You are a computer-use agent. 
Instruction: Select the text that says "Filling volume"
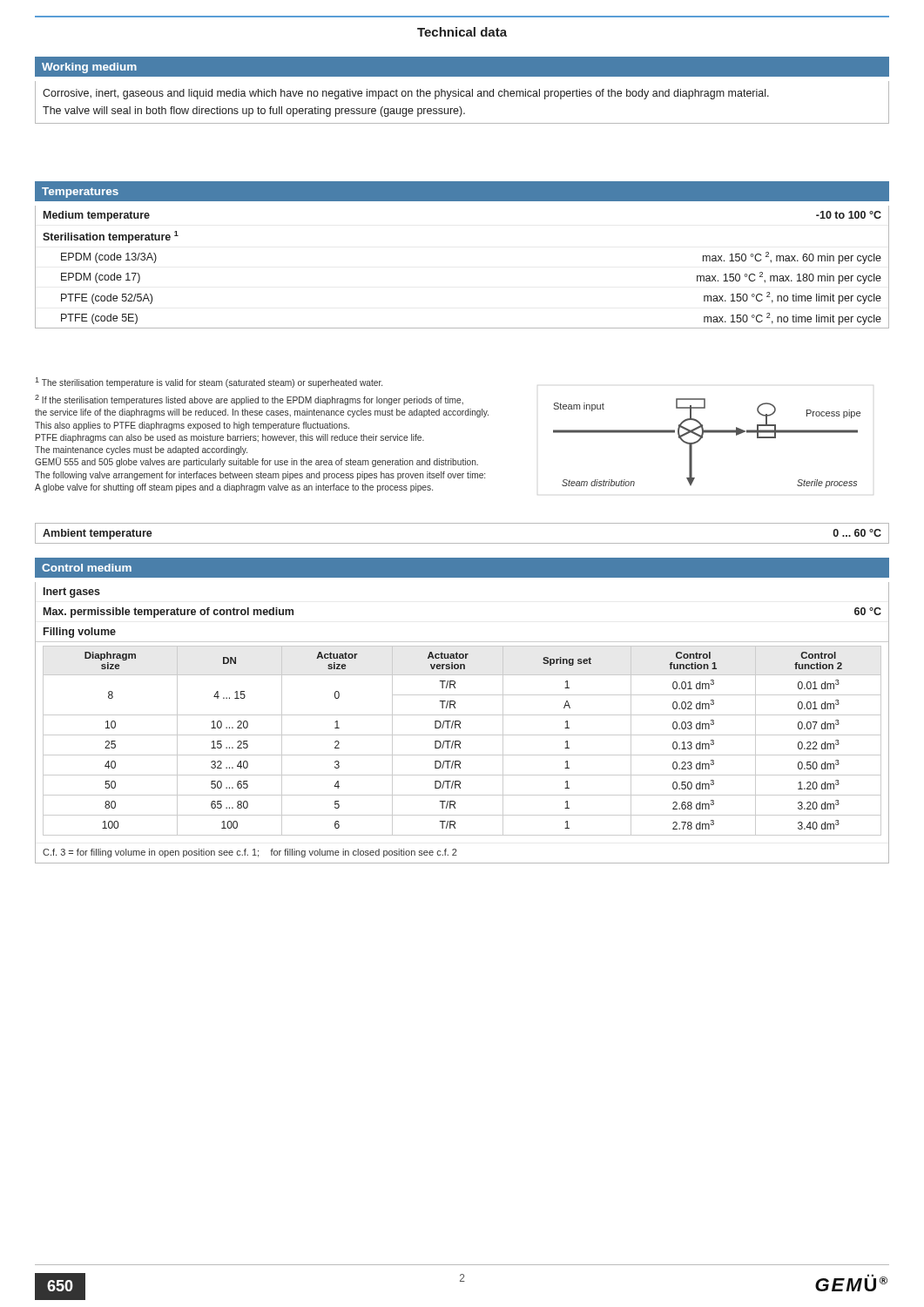point(79,632)
